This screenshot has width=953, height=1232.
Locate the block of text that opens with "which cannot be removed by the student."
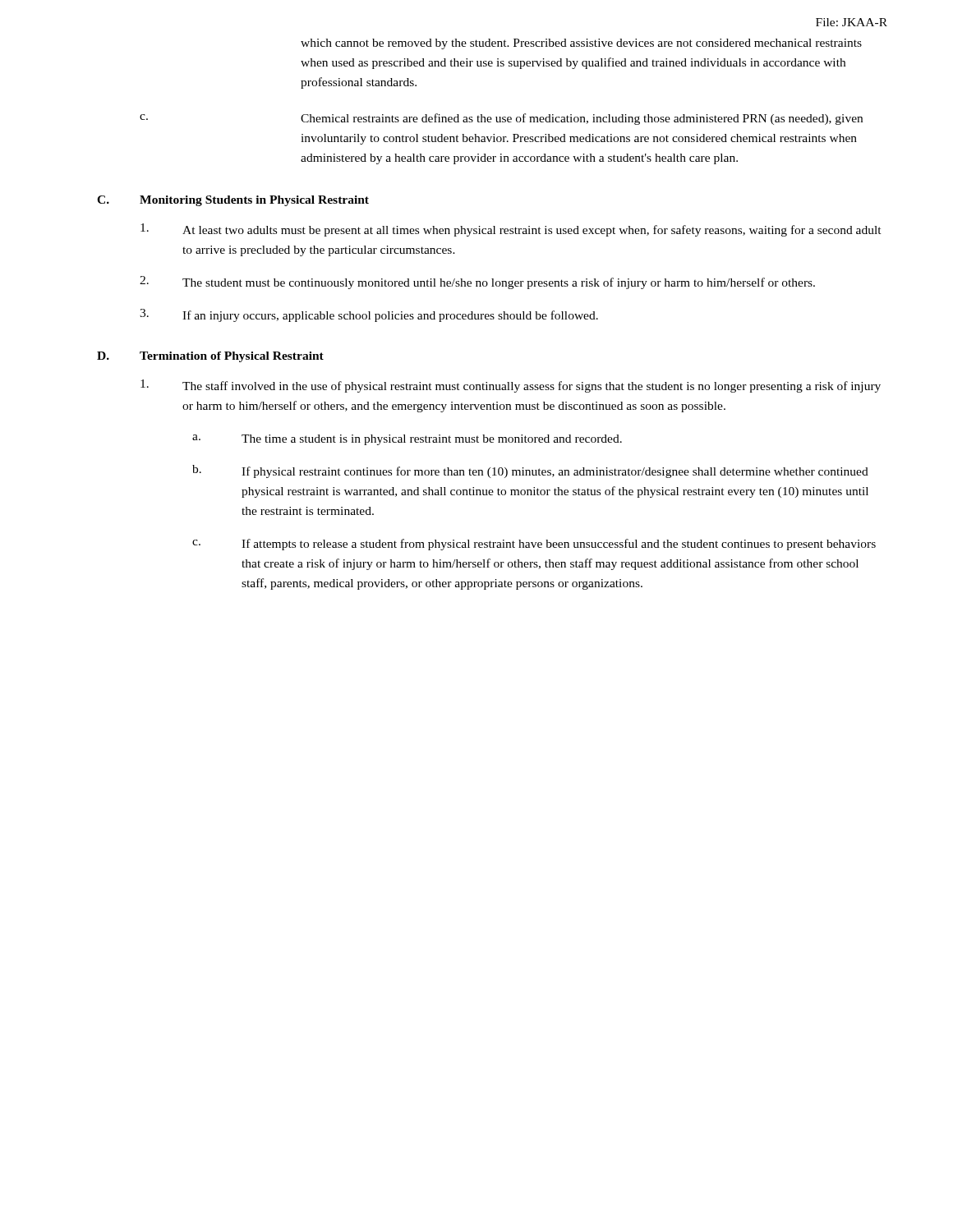[x=581, y=62]
